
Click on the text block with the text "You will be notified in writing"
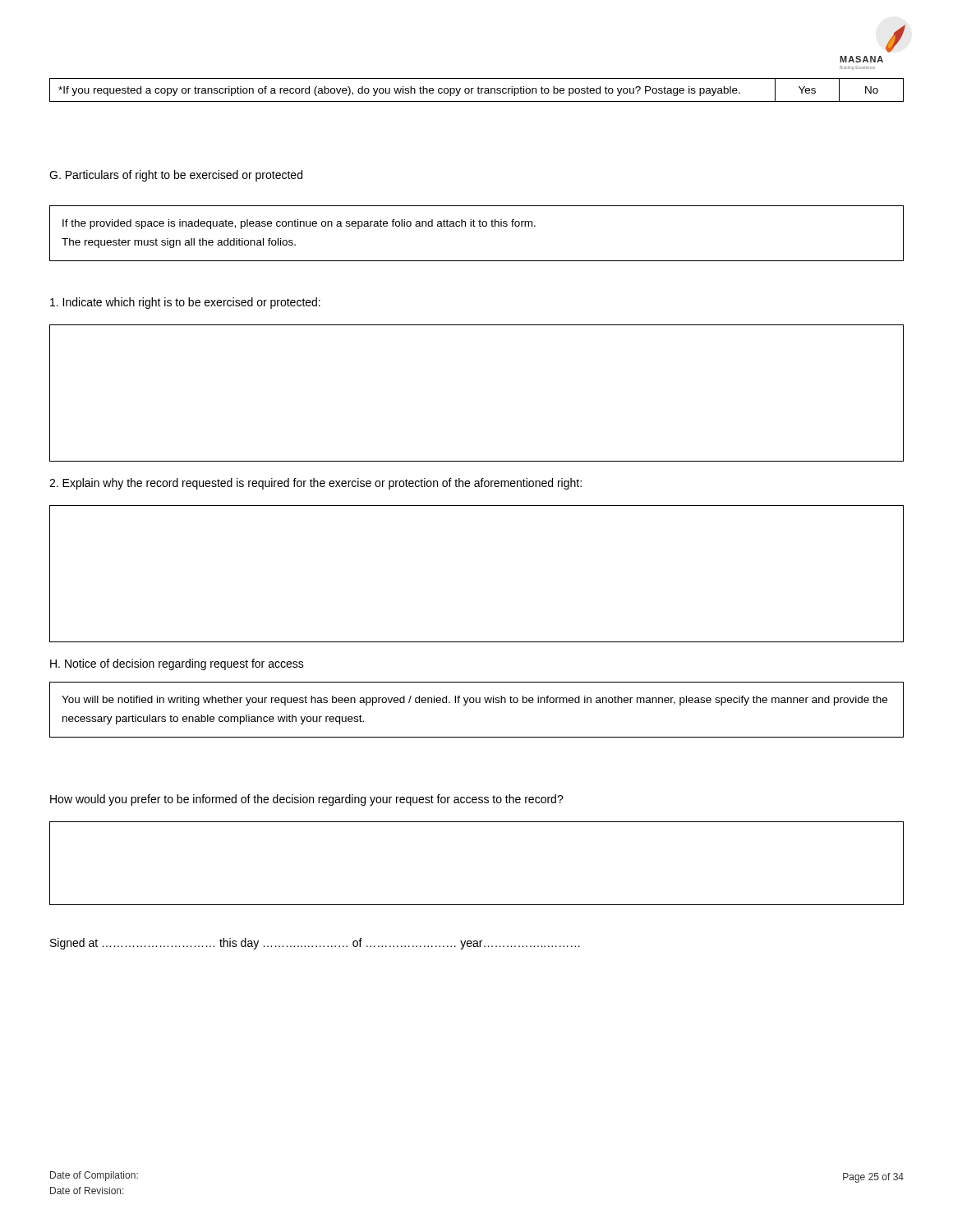[475, 709]
